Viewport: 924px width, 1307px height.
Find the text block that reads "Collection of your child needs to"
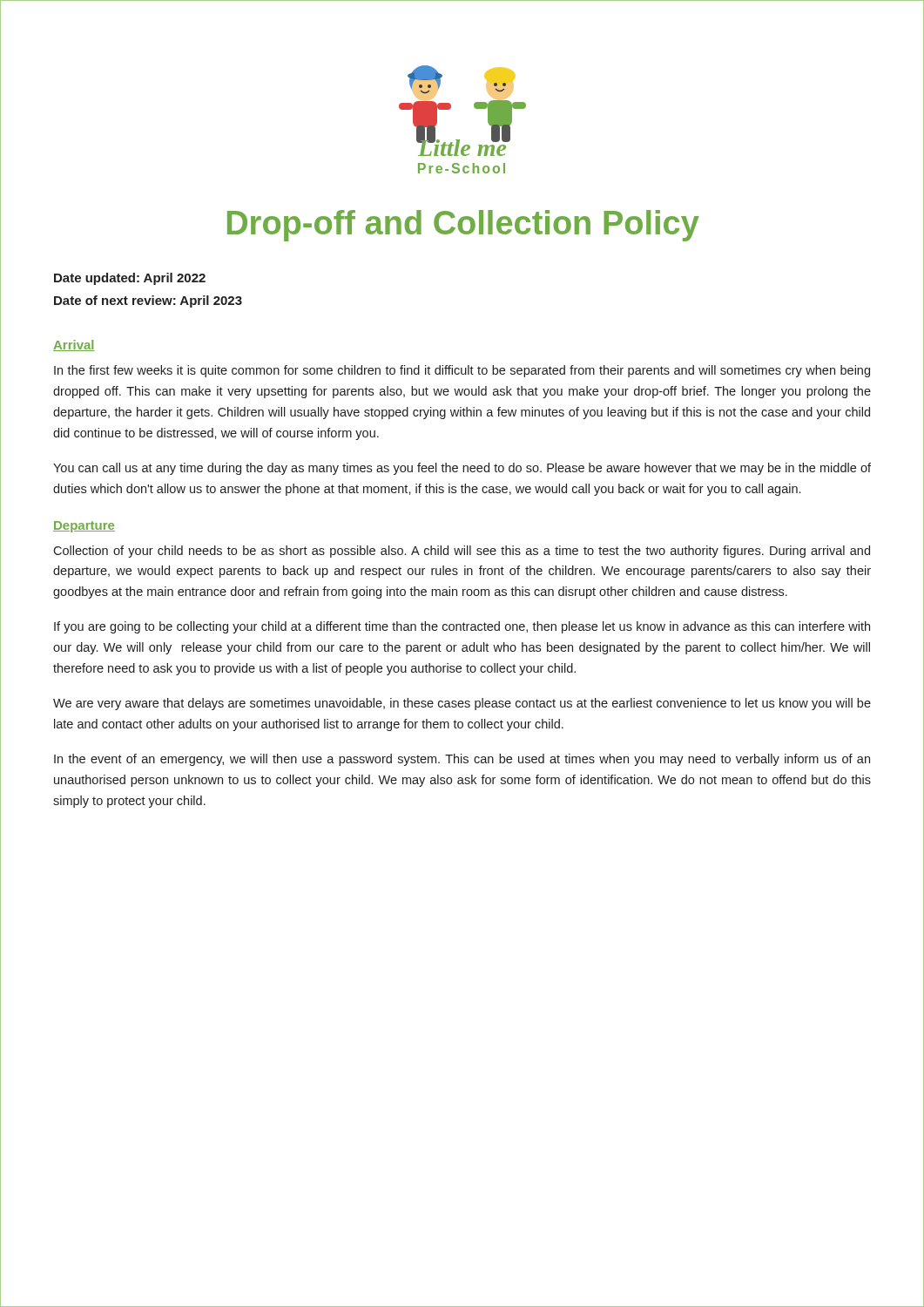tap(462, 571)
